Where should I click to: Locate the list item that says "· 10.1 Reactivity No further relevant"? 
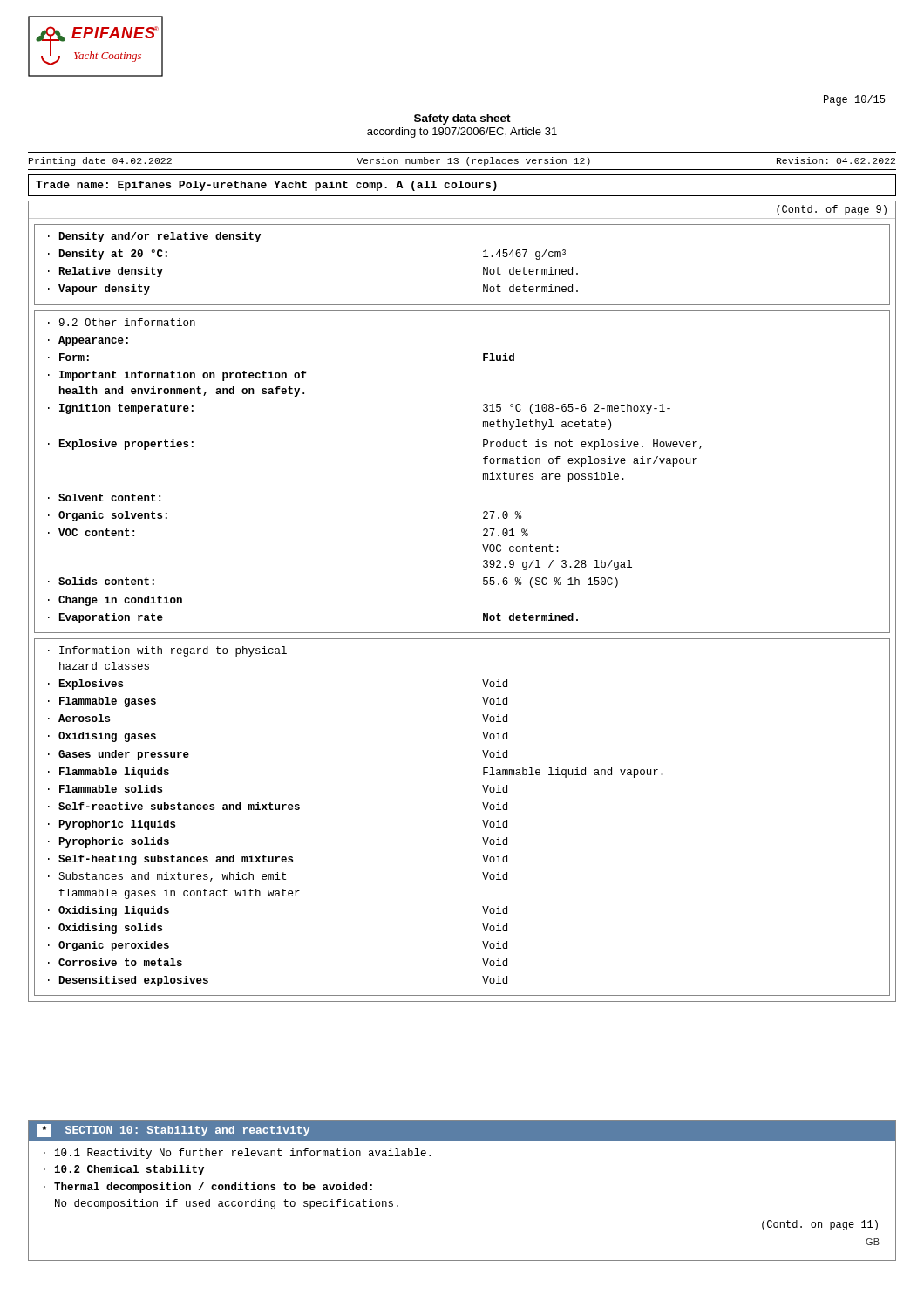237,1154
